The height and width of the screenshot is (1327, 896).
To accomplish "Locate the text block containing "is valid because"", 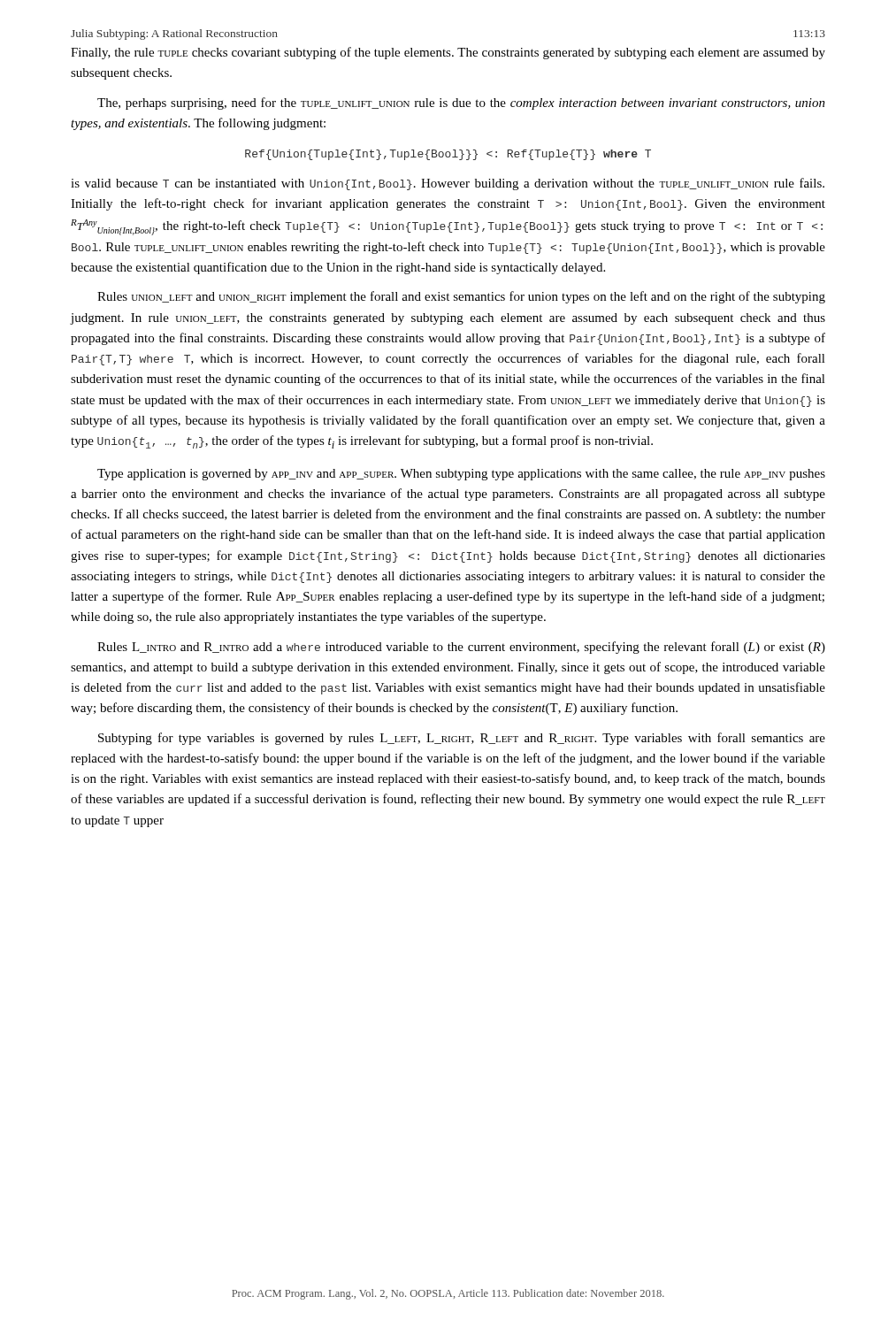I will coord(448,502).
